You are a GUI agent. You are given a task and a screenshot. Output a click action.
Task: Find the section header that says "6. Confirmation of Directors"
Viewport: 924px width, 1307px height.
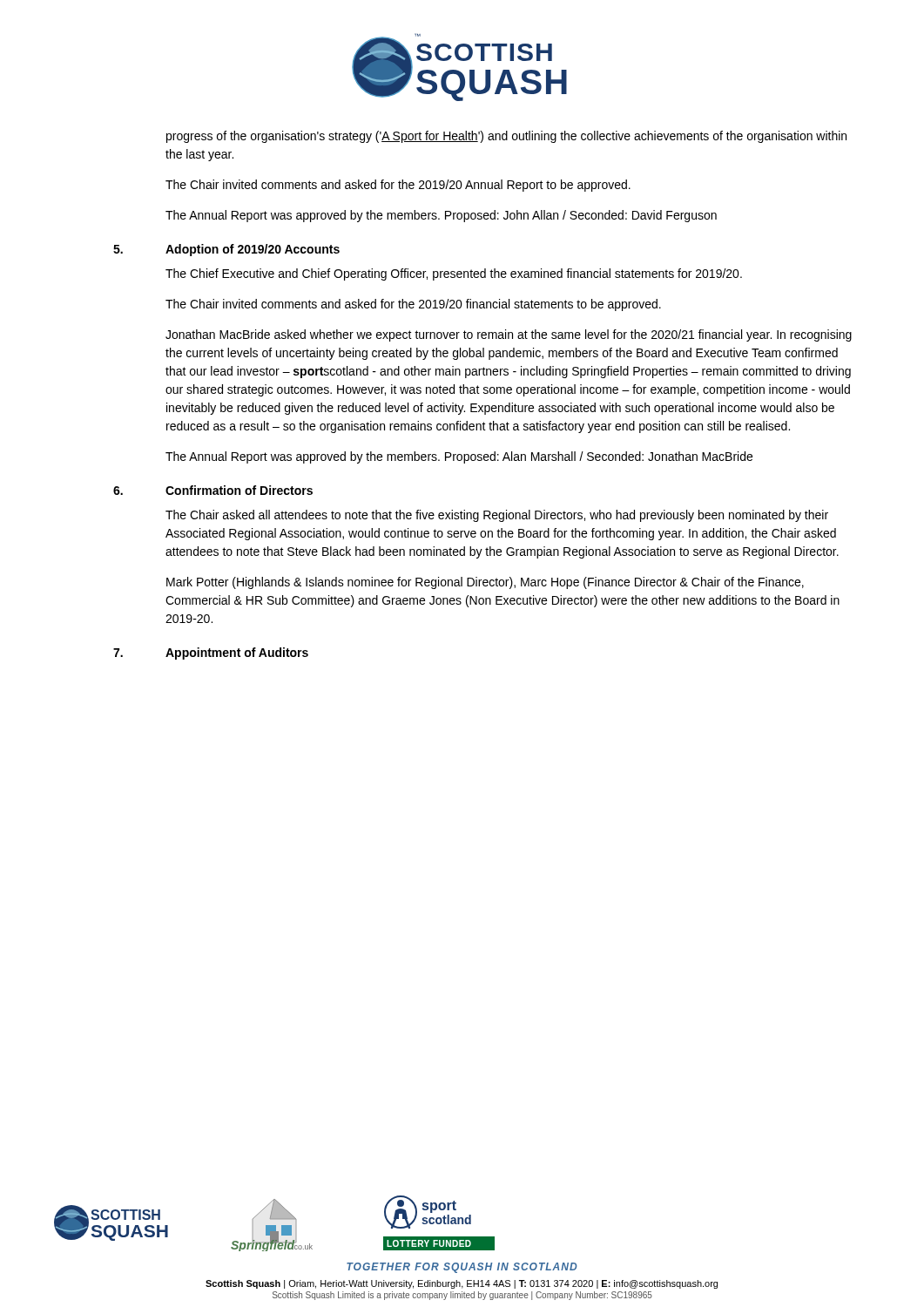[213, 491]
